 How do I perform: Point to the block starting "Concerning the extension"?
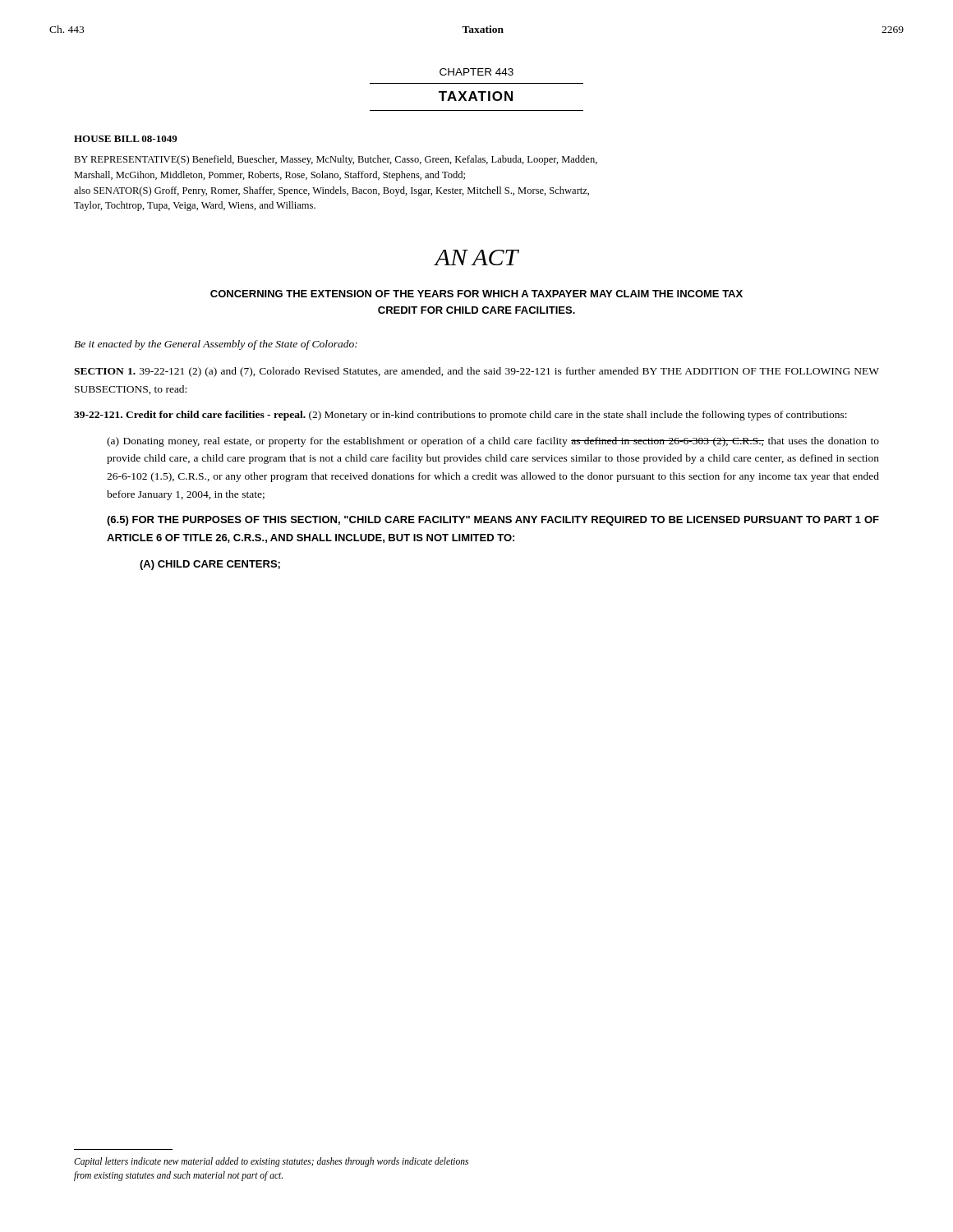point(476,302)
